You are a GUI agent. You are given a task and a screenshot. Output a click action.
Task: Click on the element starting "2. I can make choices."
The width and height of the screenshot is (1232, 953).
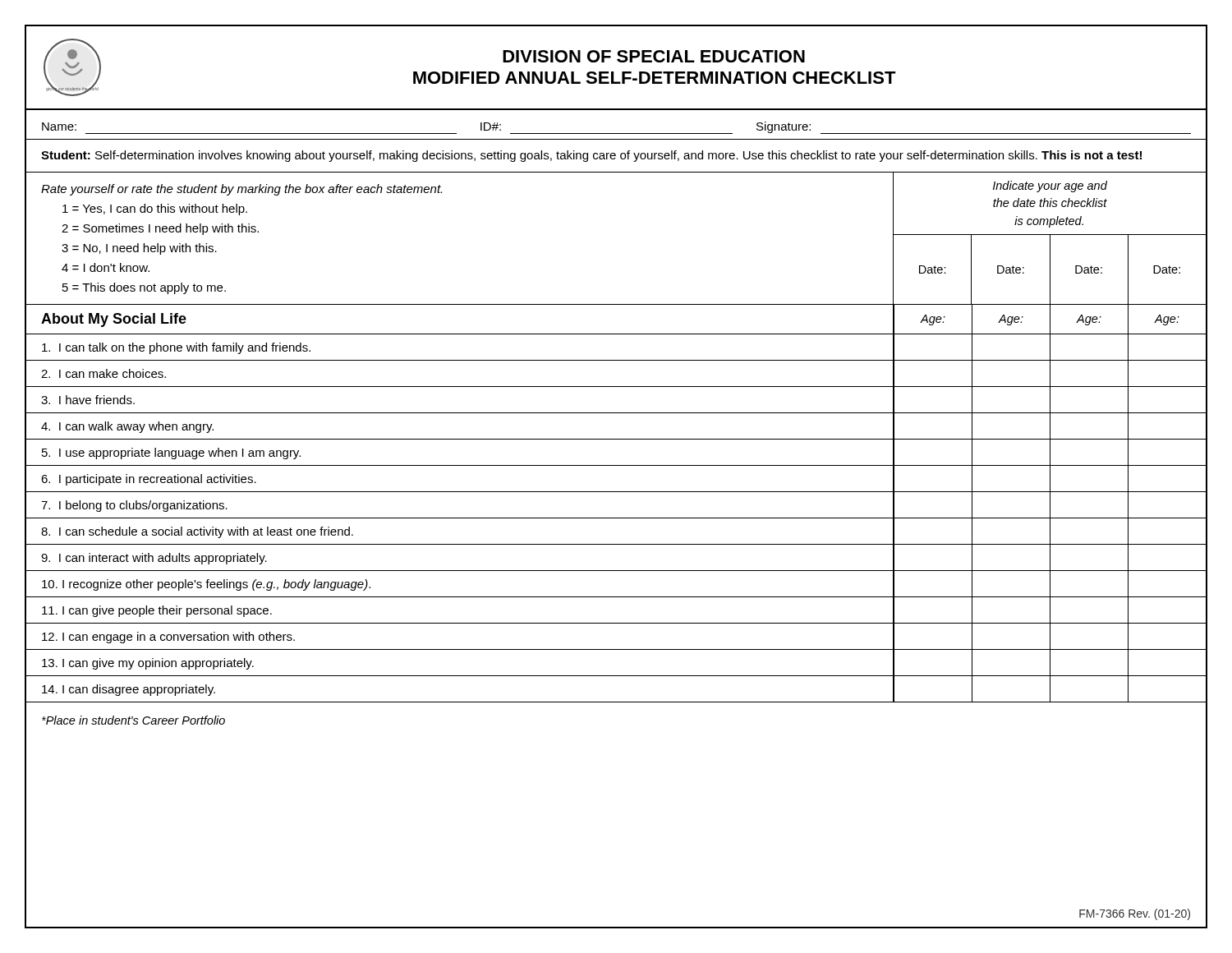(x=104, y=373)
